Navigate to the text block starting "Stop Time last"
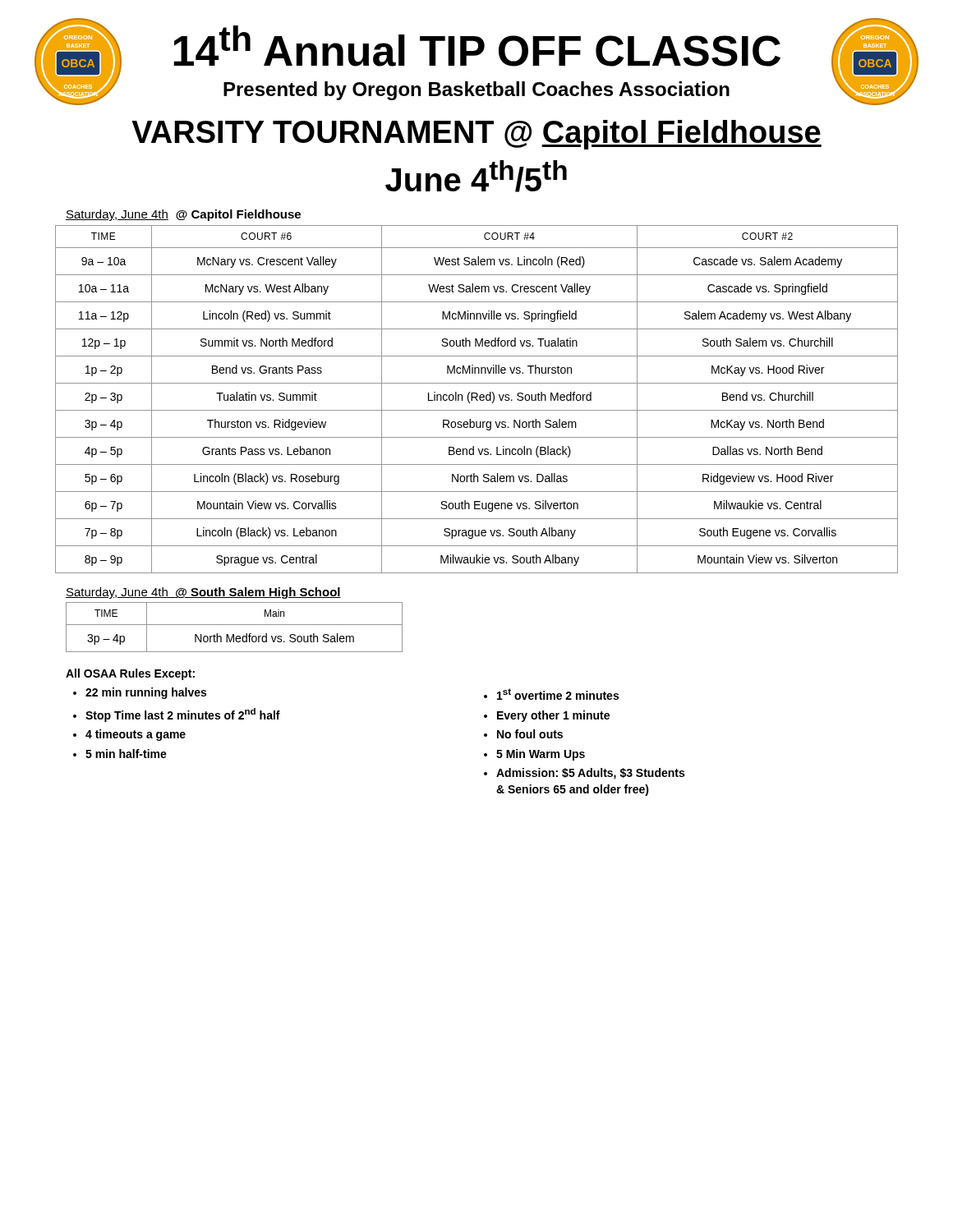The height and width of the screenshot is (1232, 953). pos(183,714)
